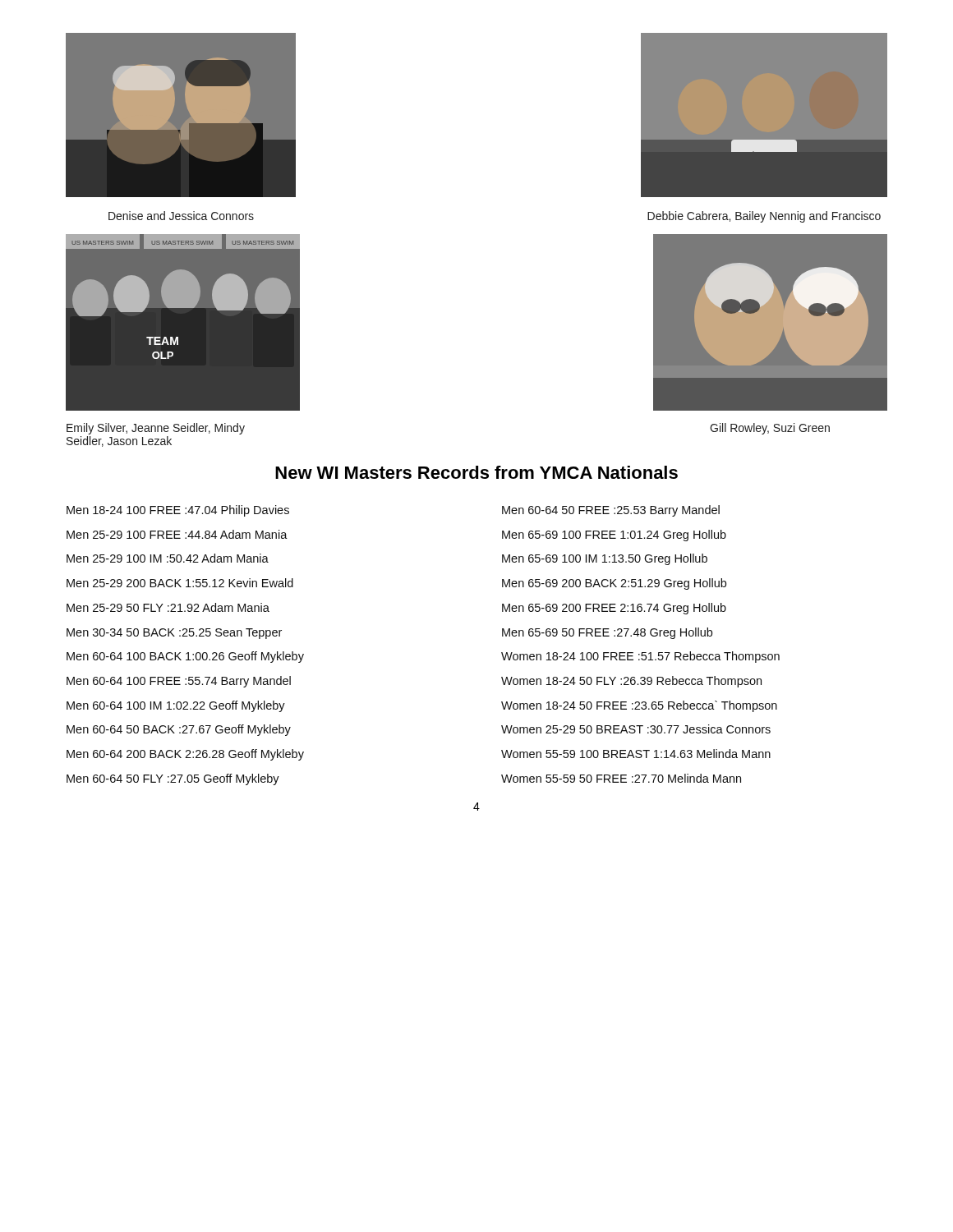Select the list item containing "Men 65-69 100 IM 1:13.50 Greg Hollub"

tap(604, 559)
